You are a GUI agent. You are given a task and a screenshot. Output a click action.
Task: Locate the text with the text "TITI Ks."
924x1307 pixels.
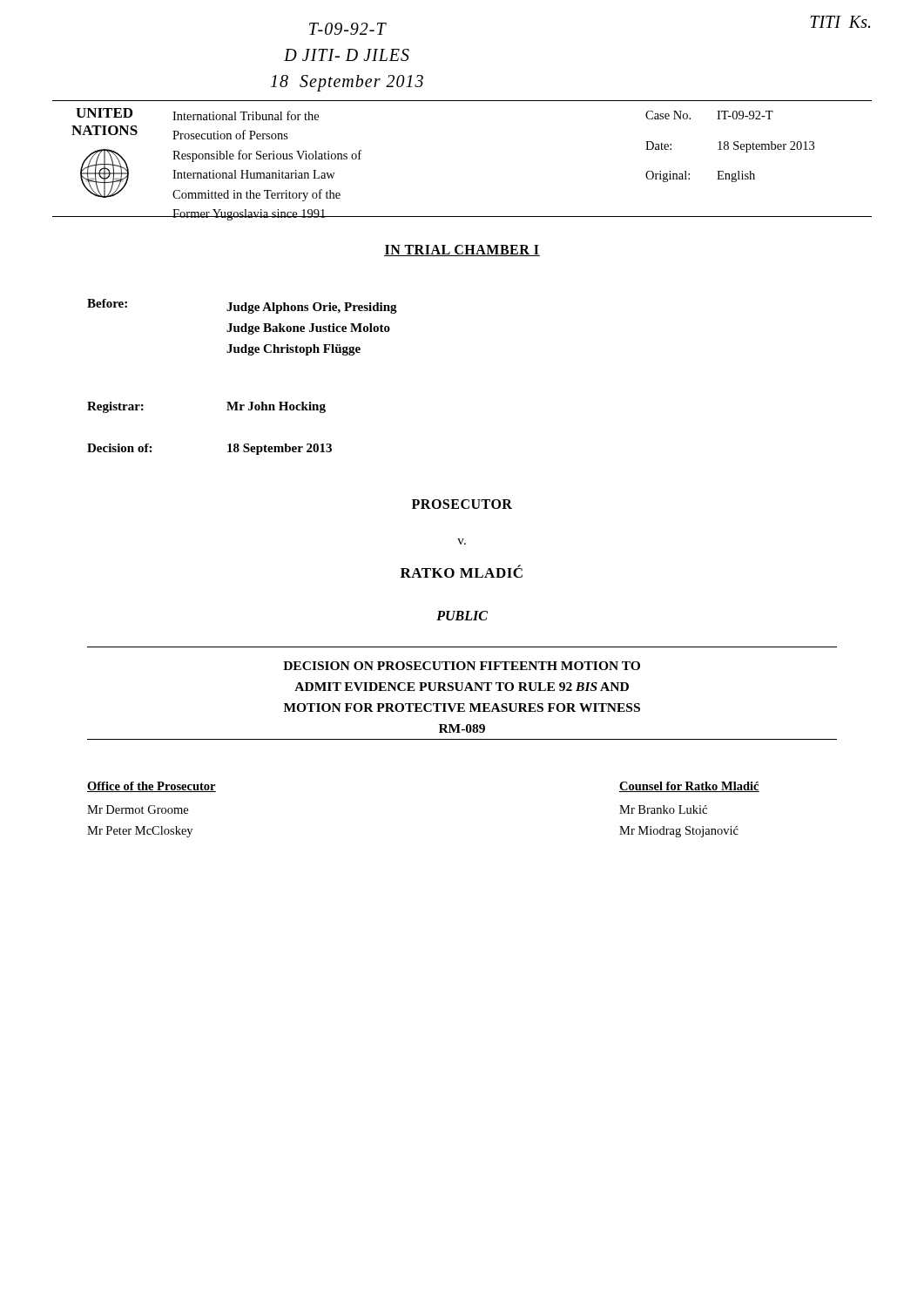pyautogui.click(x=841, y=22)
